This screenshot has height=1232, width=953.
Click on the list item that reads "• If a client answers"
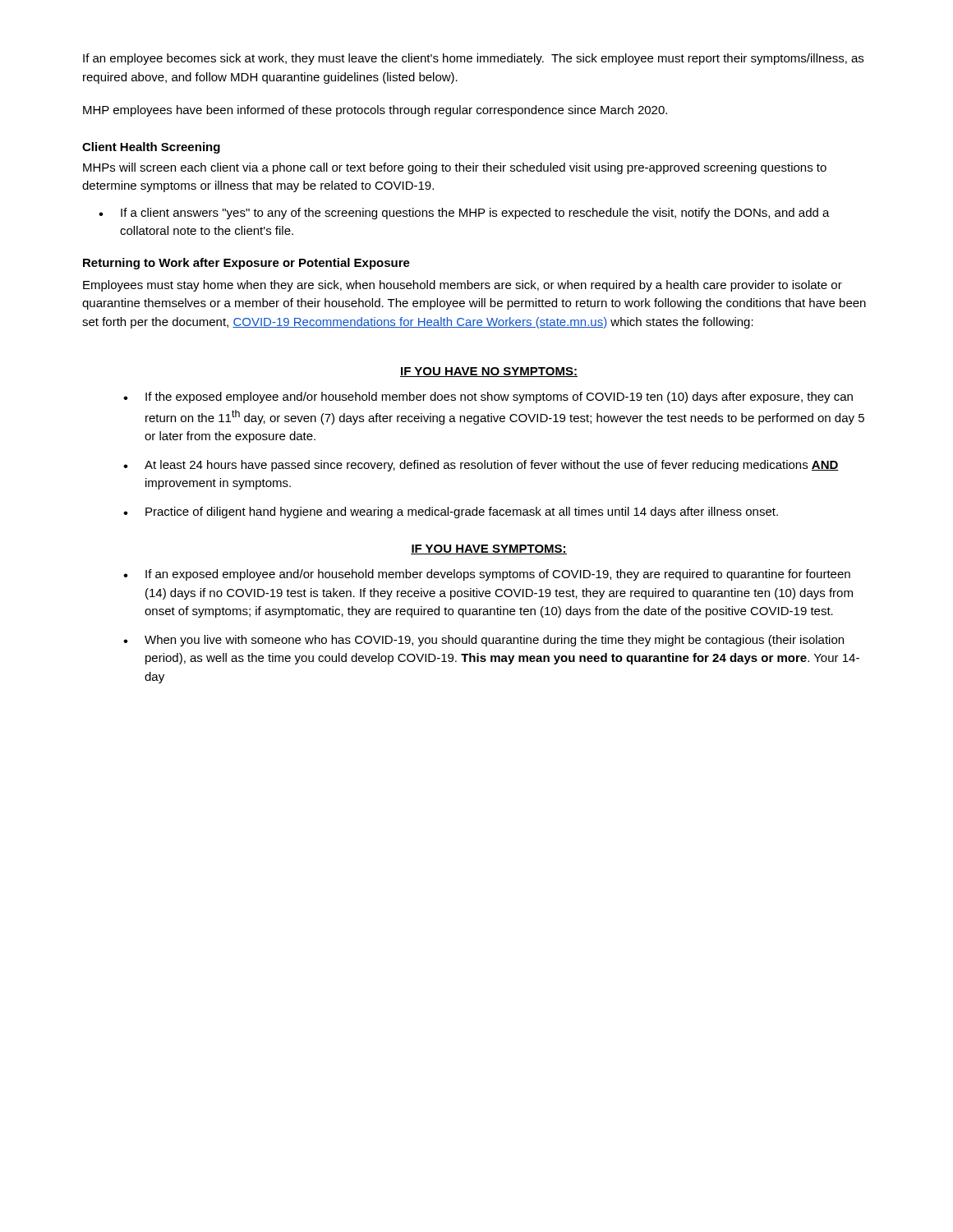pos(485,222)
